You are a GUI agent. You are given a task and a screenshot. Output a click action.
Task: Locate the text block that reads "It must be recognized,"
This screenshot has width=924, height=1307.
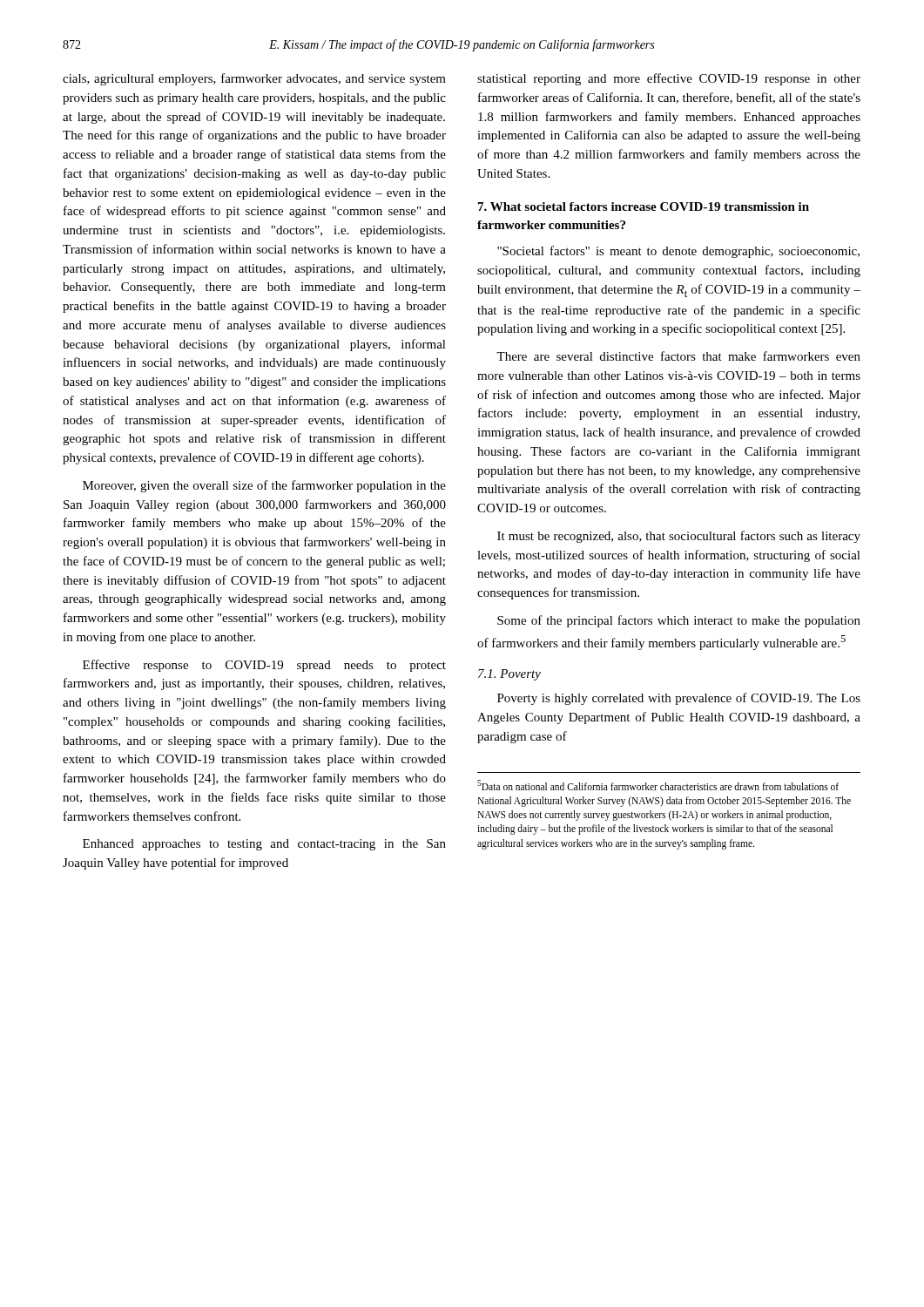tap(669, 565)
